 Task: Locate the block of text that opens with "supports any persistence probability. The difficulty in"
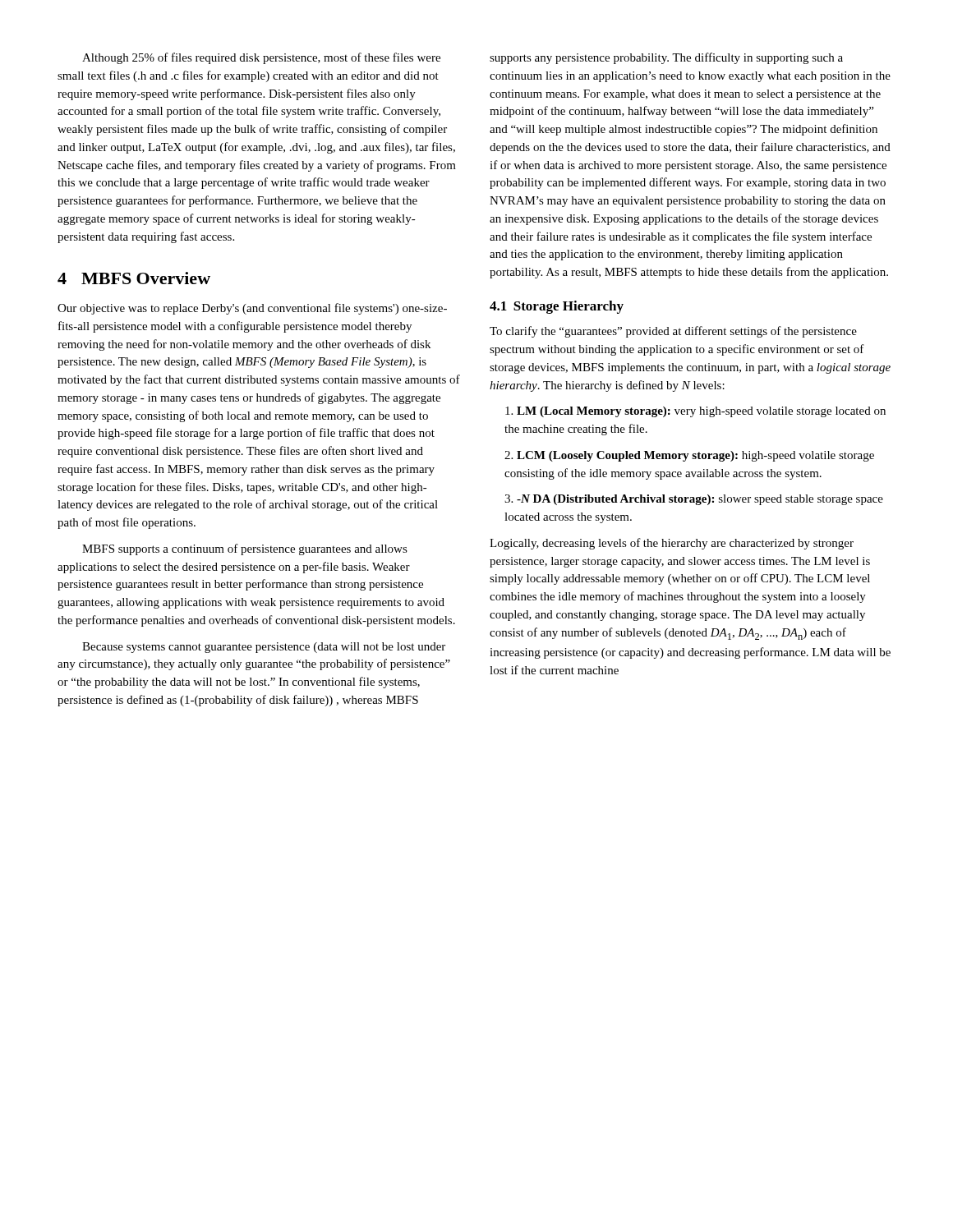click(x=691, y=165)
